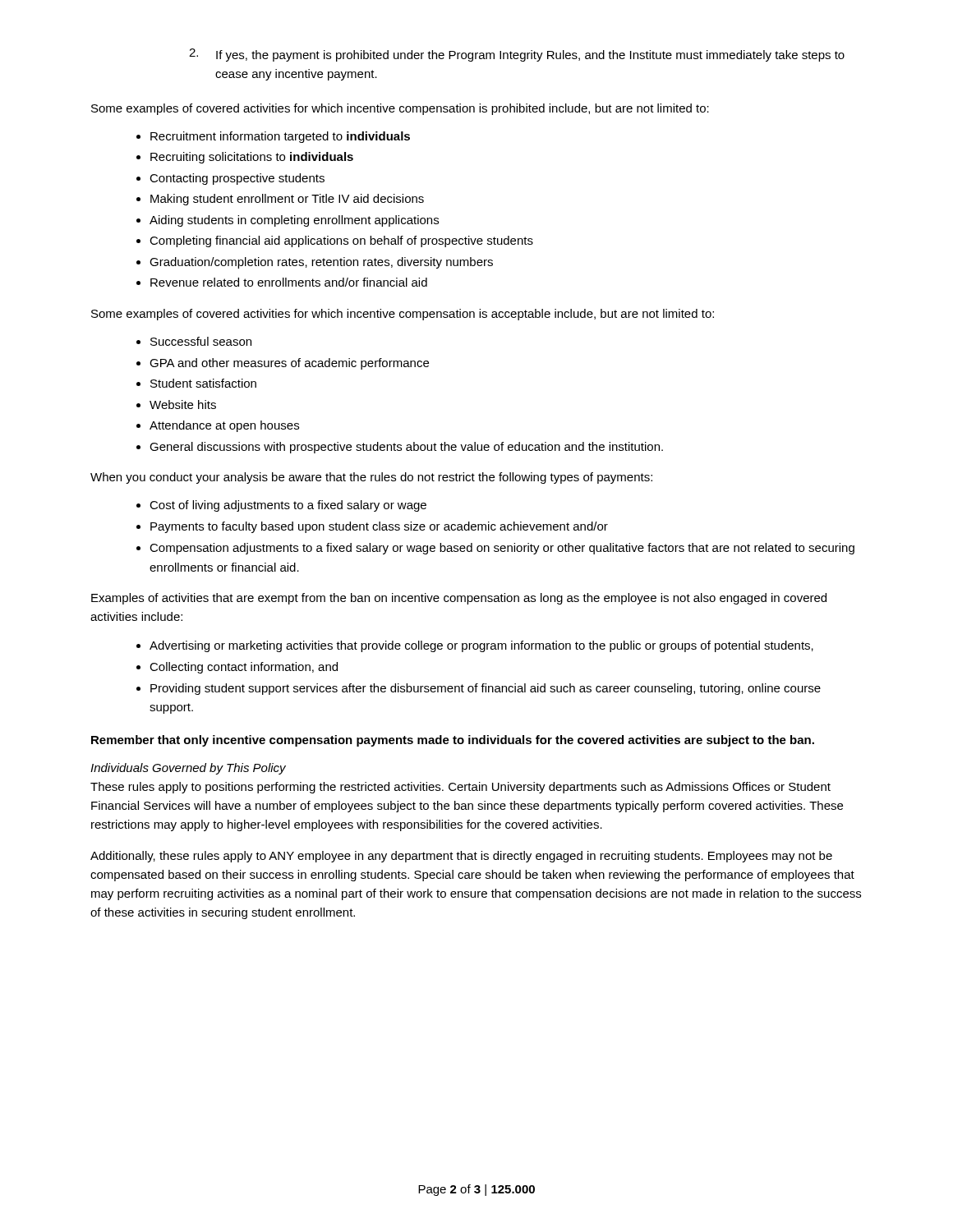Click on the list item containing "Payments to faculty based upon student class size"

tap(379, 526)
